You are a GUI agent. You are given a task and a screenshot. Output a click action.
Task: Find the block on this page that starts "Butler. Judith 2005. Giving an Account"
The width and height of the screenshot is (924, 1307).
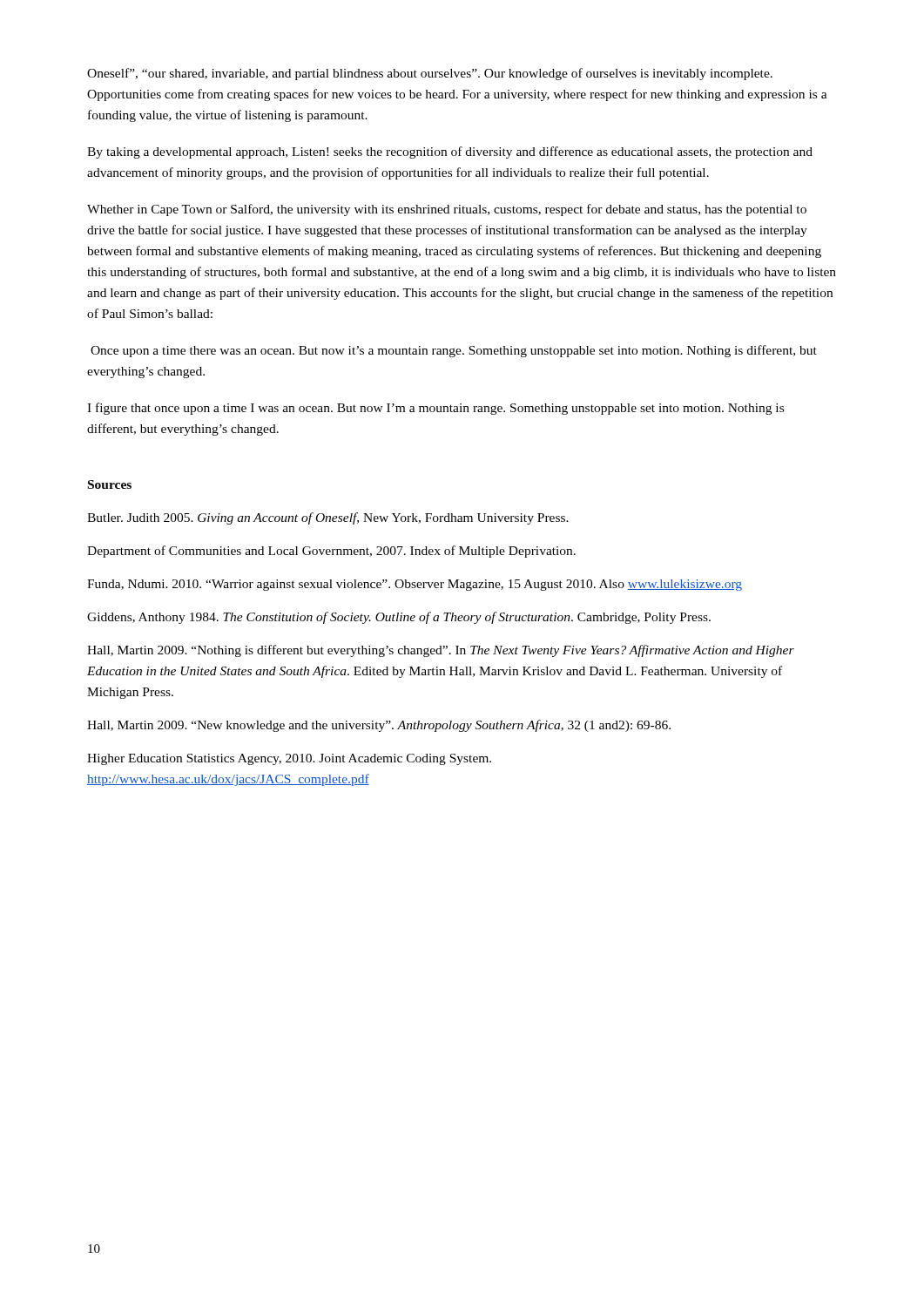328,517
